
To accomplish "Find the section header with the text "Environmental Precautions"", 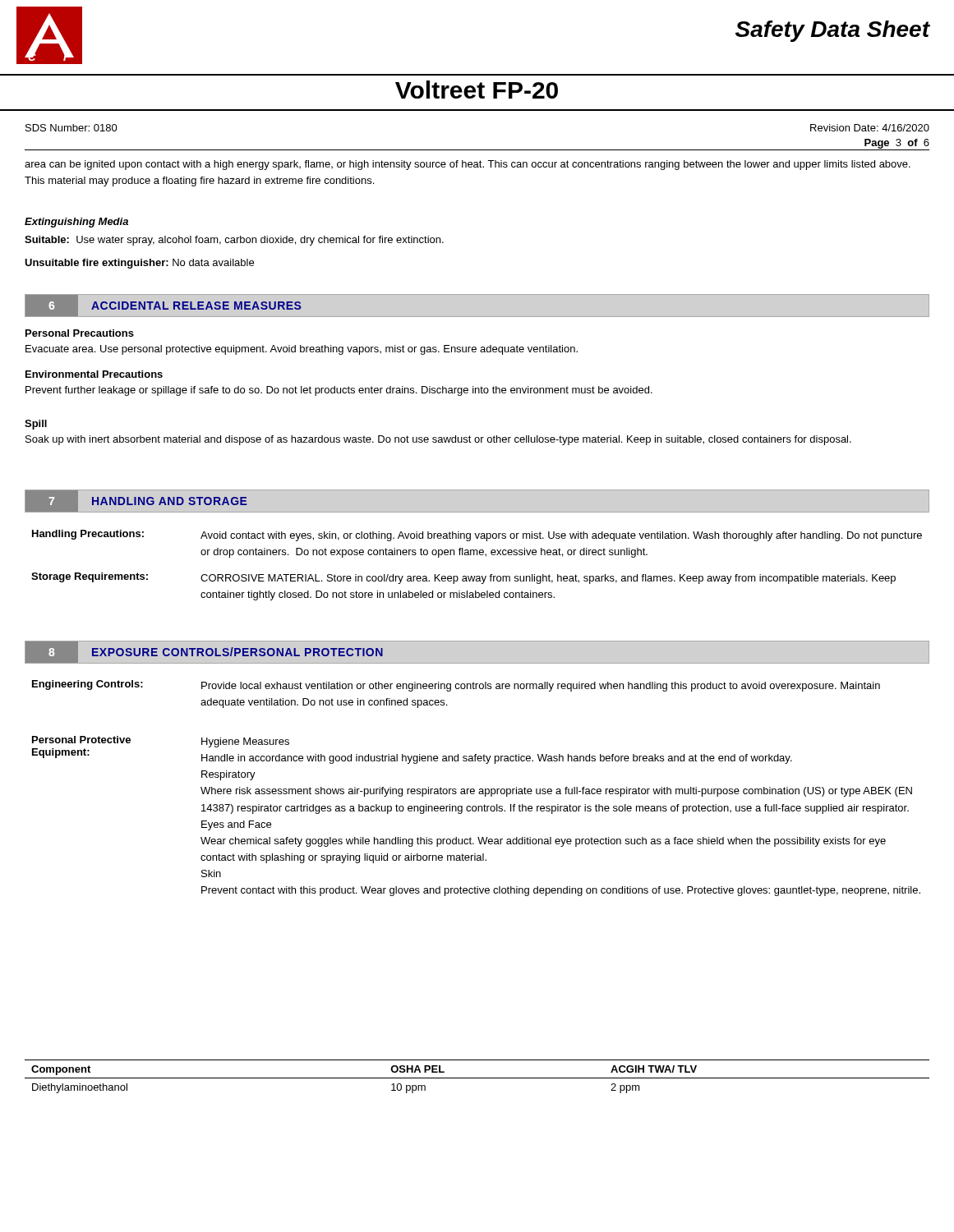I will 94,374.
